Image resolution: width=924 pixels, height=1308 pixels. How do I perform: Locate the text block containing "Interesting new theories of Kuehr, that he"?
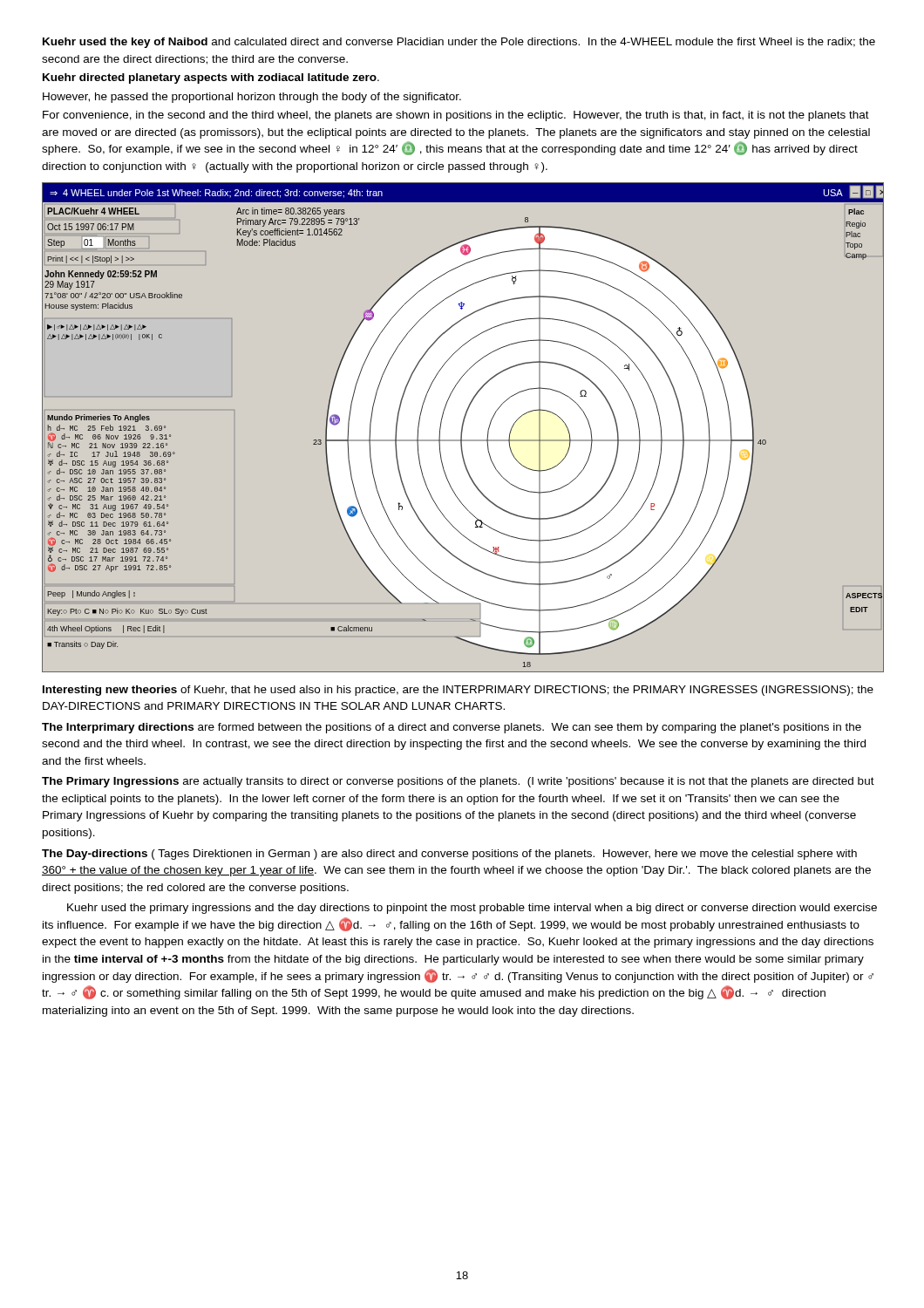point(458,697)
